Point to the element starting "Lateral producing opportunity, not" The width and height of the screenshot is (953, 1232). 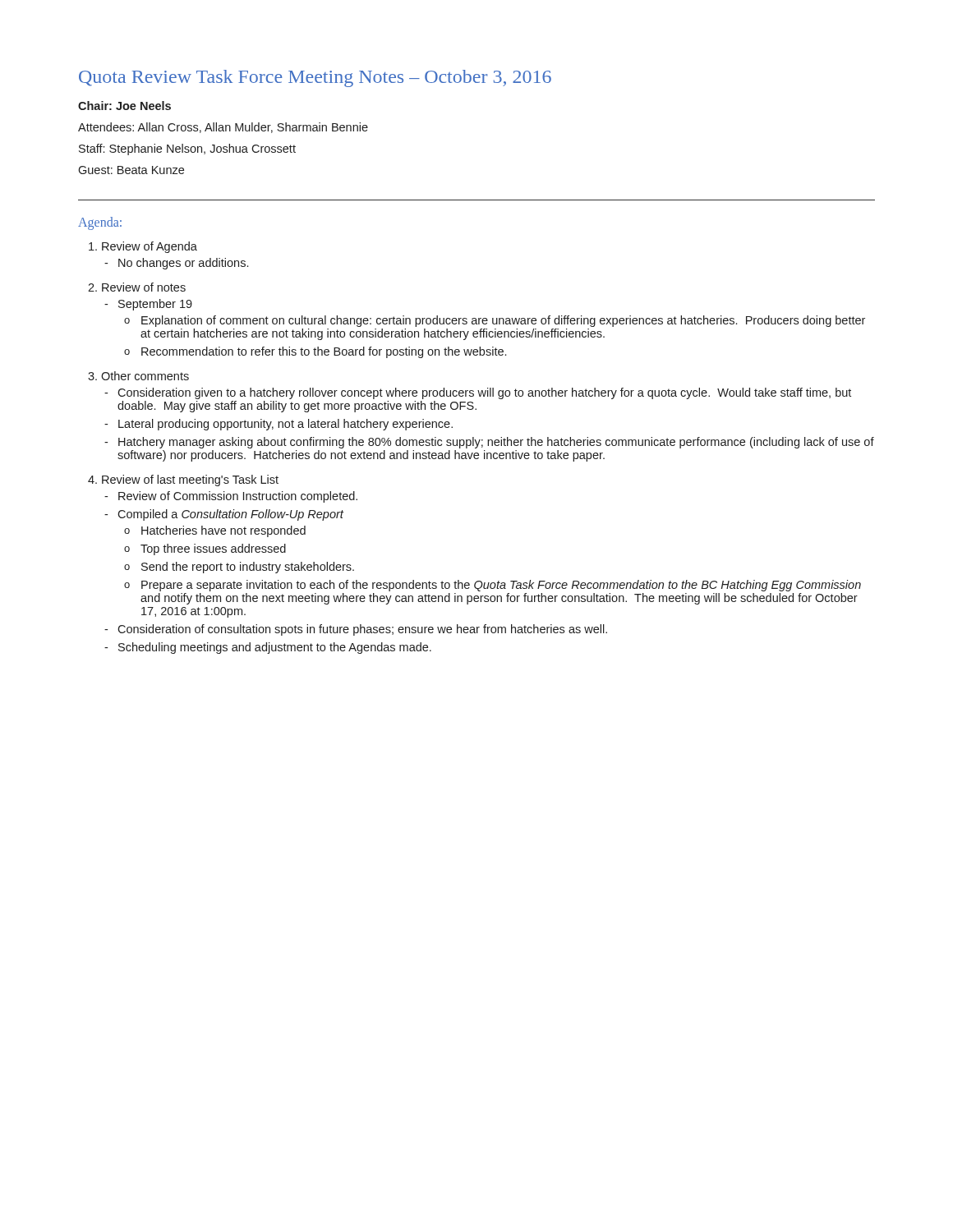[286, 424]
